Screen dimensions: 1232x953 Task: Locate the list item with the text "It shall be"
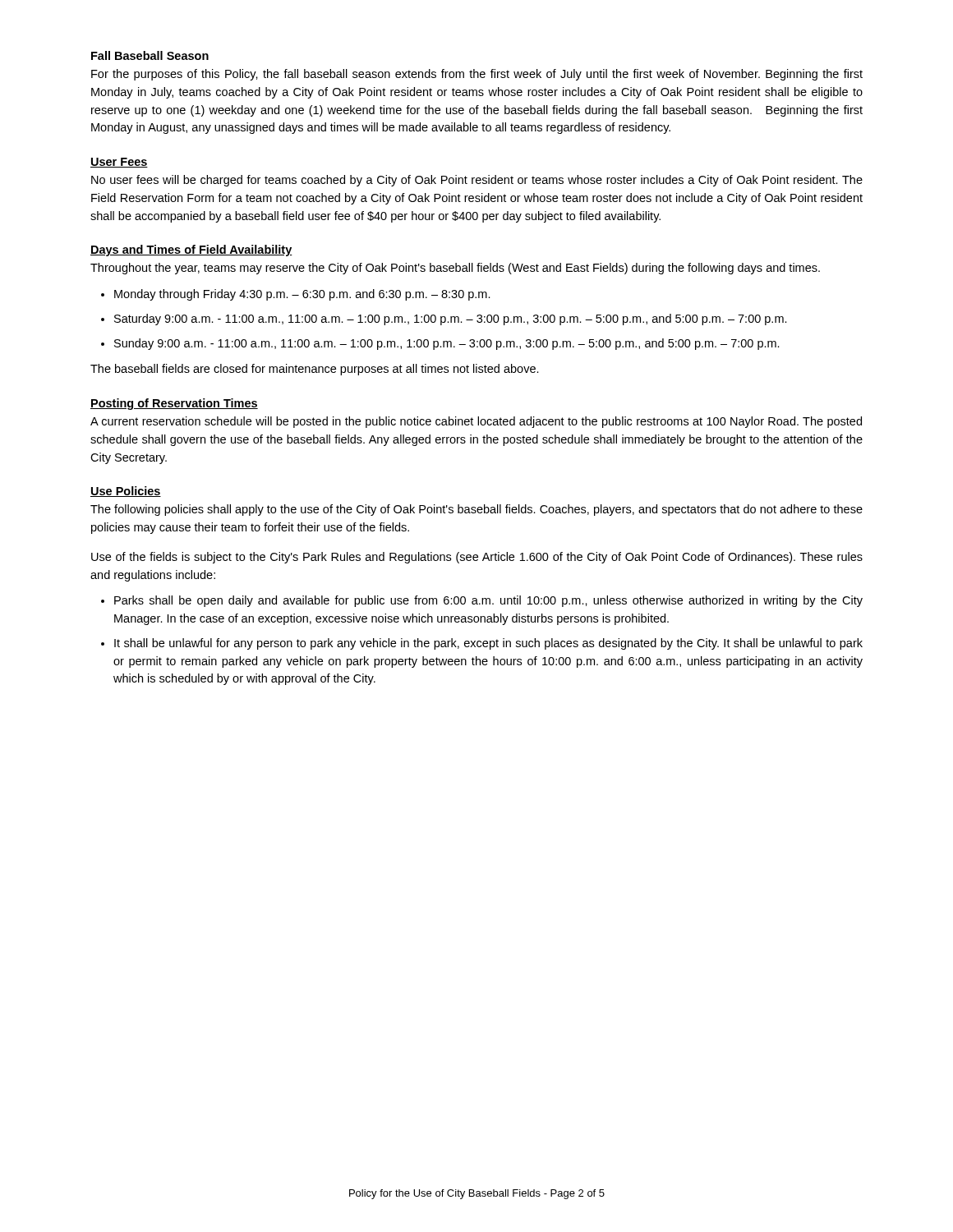coord(488,661)
